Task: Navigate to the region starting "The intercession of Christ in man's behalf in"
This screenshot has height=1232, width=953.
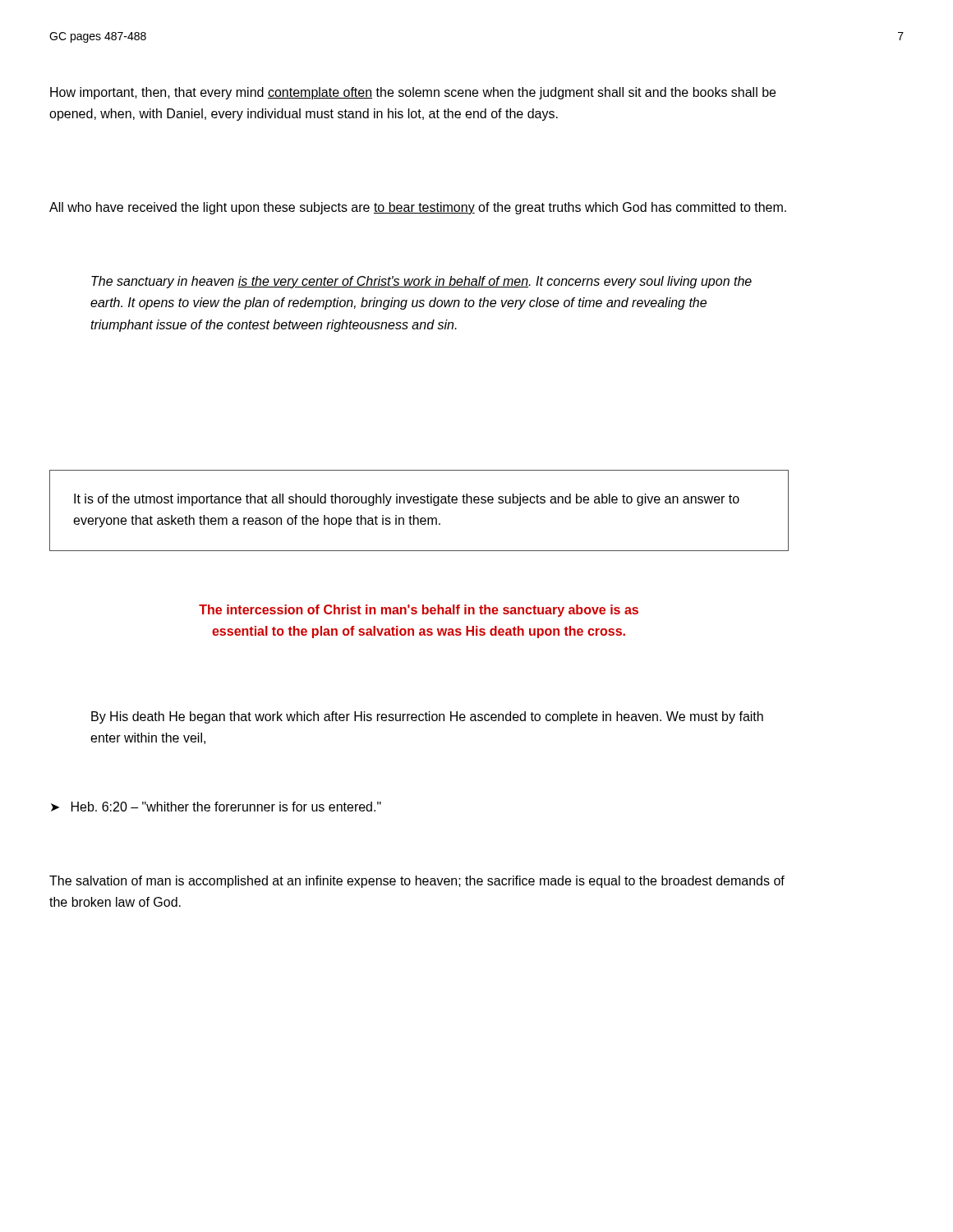Action: tap(419, 621)
